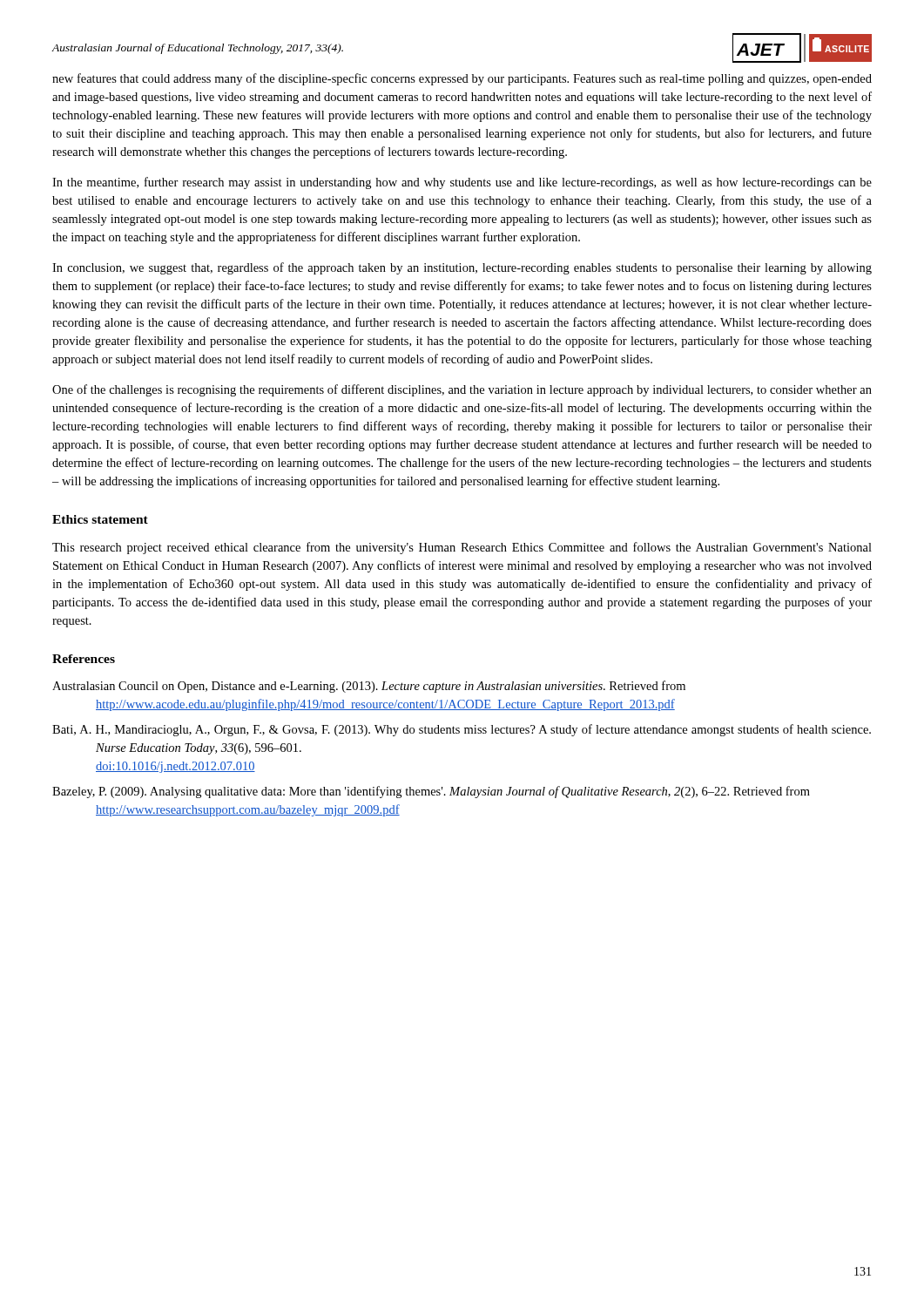This screenshot has width=924, height=1307.
Task: Select the text block that reads "In the meantime, further research may assist"
Action: click(462, 210)
